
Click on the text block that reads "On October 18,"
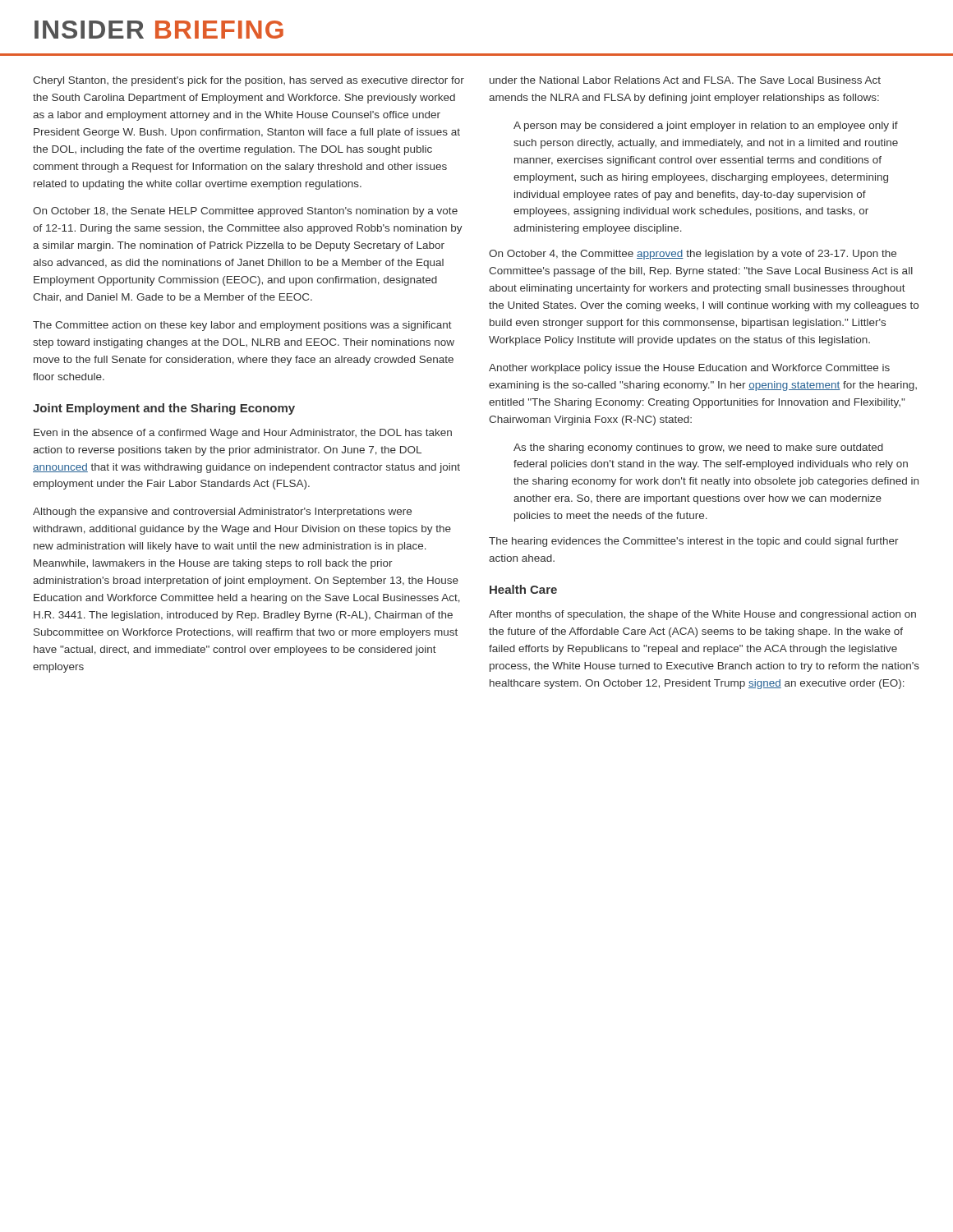click(x=248, y=254)
